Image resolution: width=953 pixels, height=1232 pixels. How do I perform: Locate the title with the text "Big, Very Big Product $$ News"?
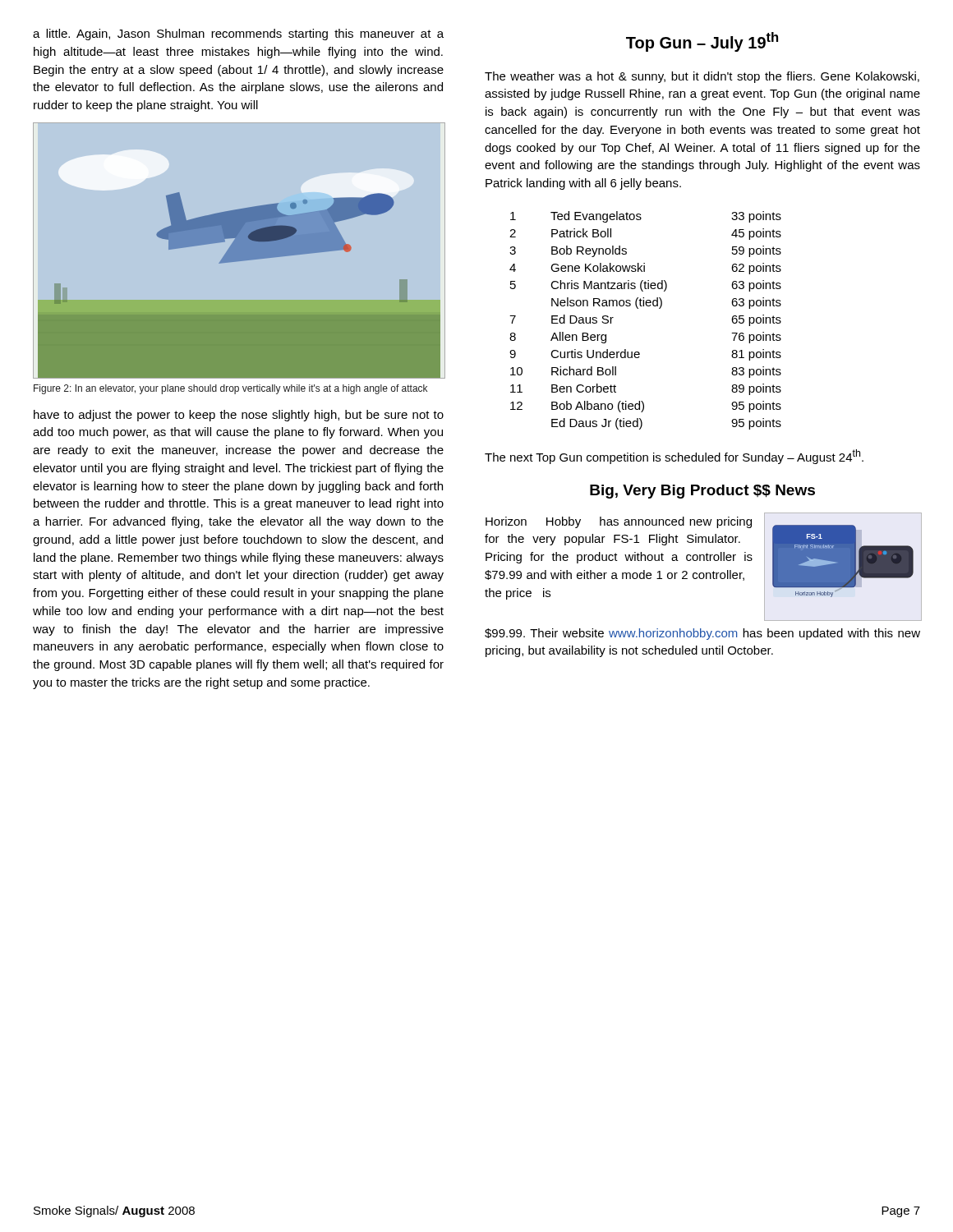tap(702, 490)
